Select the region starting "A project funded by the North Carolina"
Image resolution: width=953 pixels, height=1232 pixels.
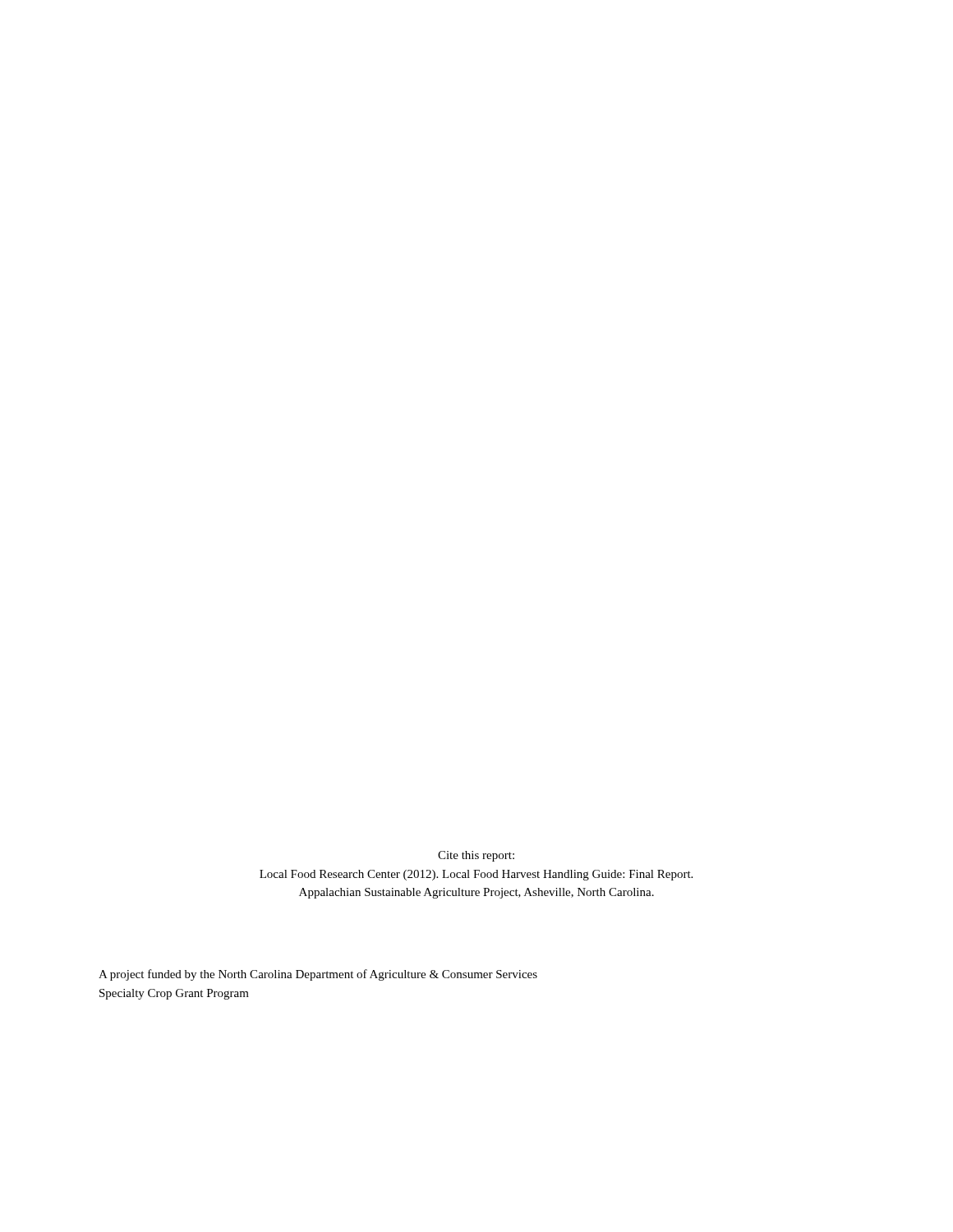point(318,983)
